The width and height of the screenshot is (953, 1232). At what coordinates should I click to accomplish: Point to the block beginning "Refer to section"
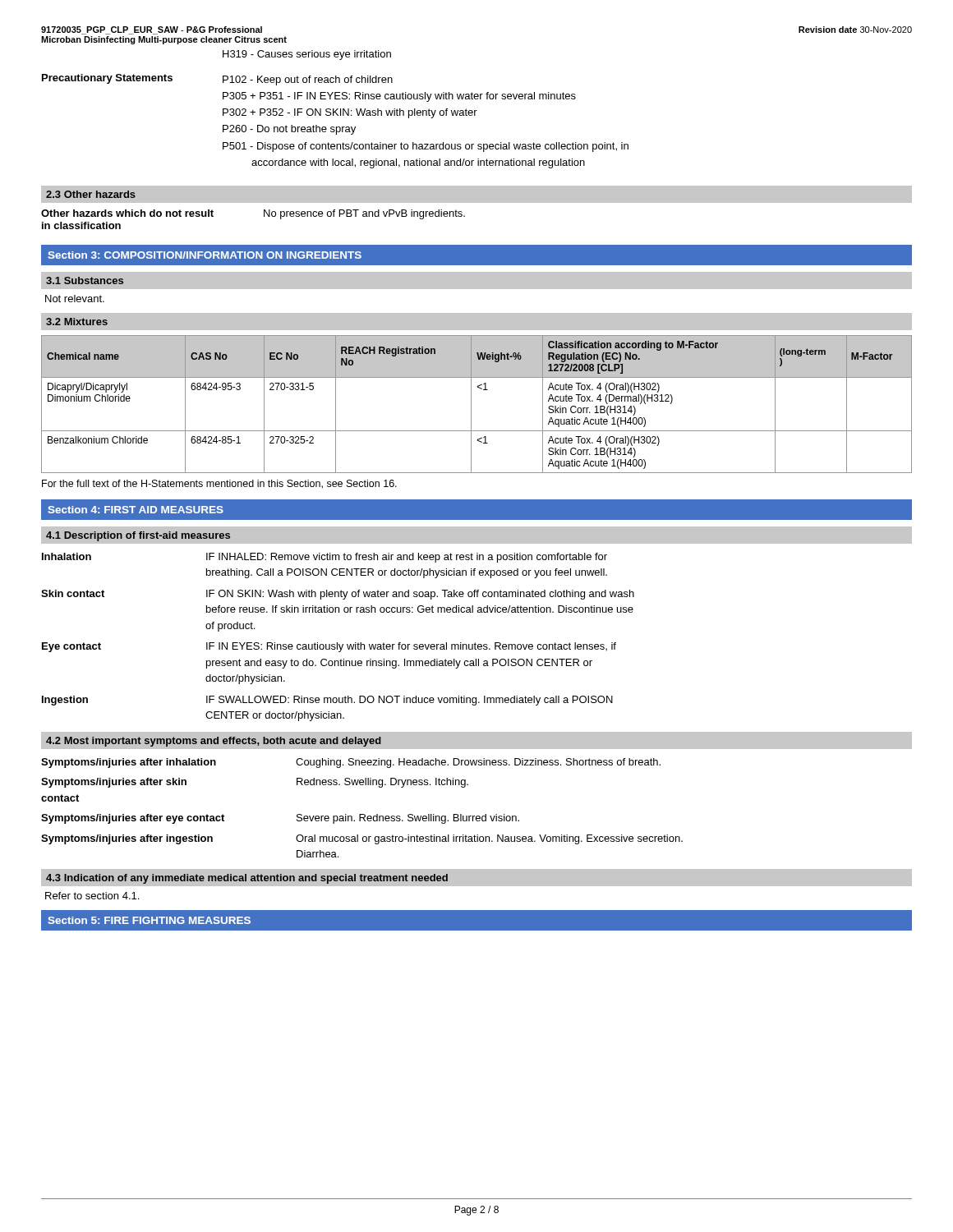pyautogui.click(x=92, y=896)
